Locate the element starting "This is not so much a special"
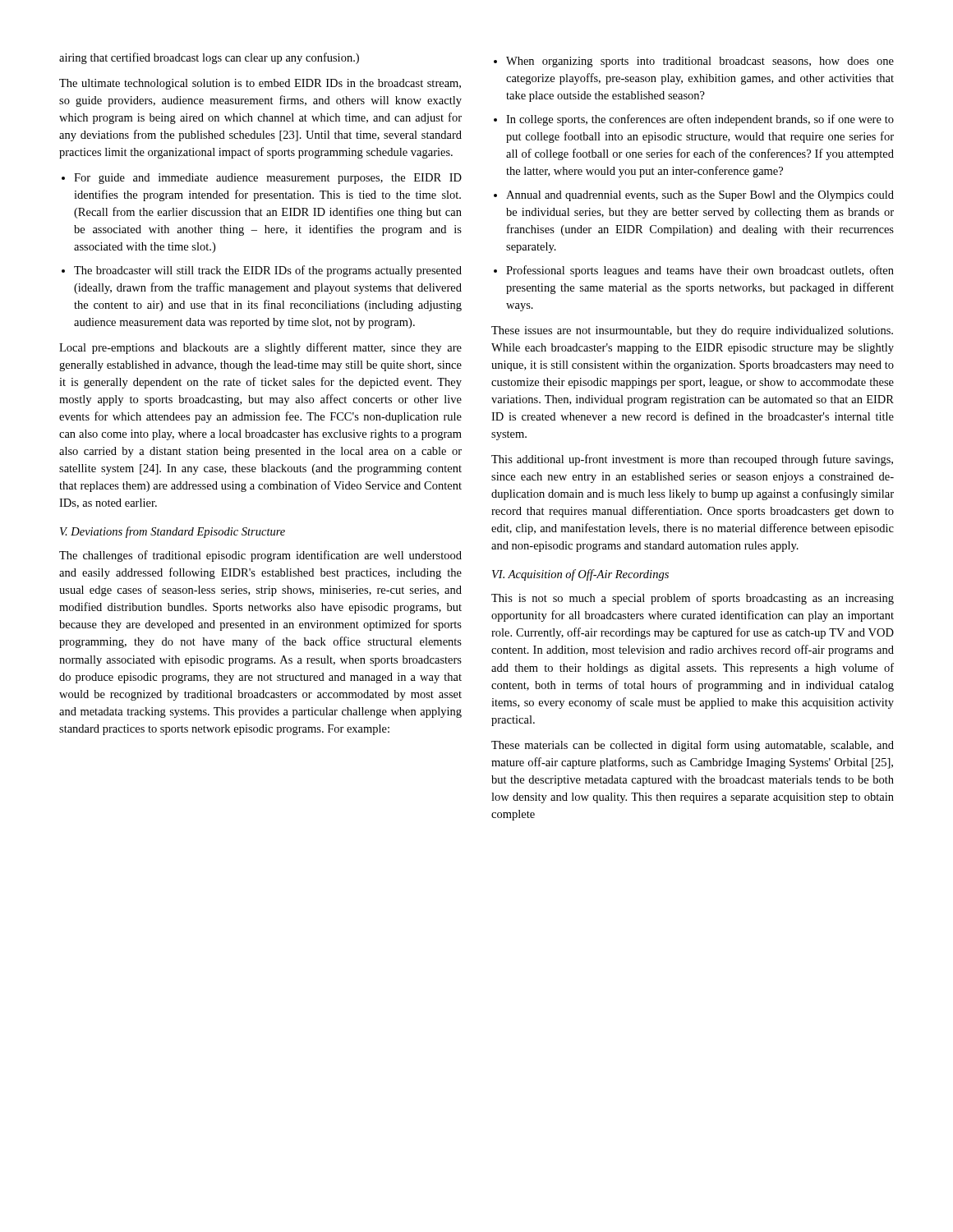 [693, 706]
